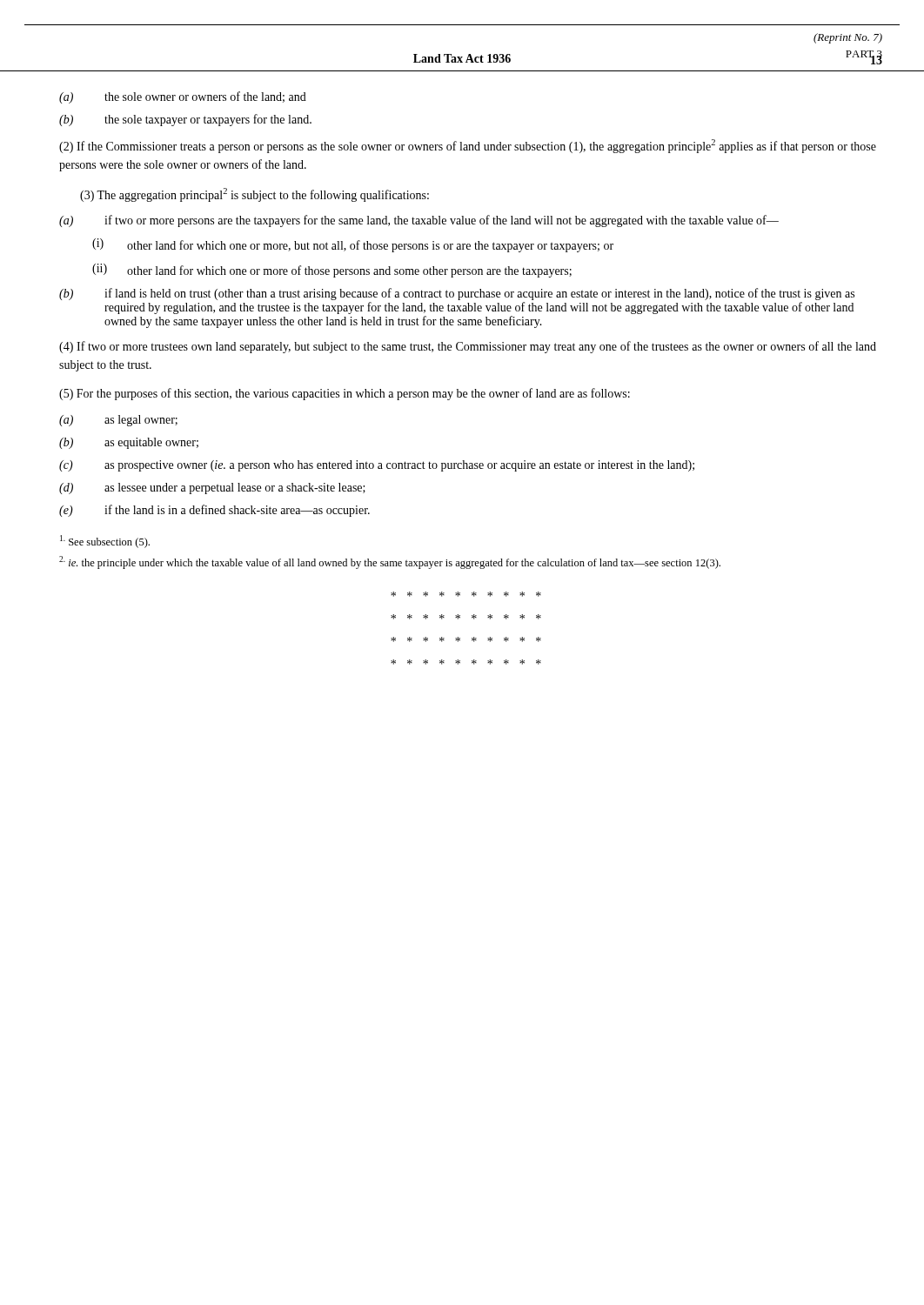Locate the list item that says "(a) if two or more persons are"
Viewport: 924px width, 1305px height.
point(468,221)
